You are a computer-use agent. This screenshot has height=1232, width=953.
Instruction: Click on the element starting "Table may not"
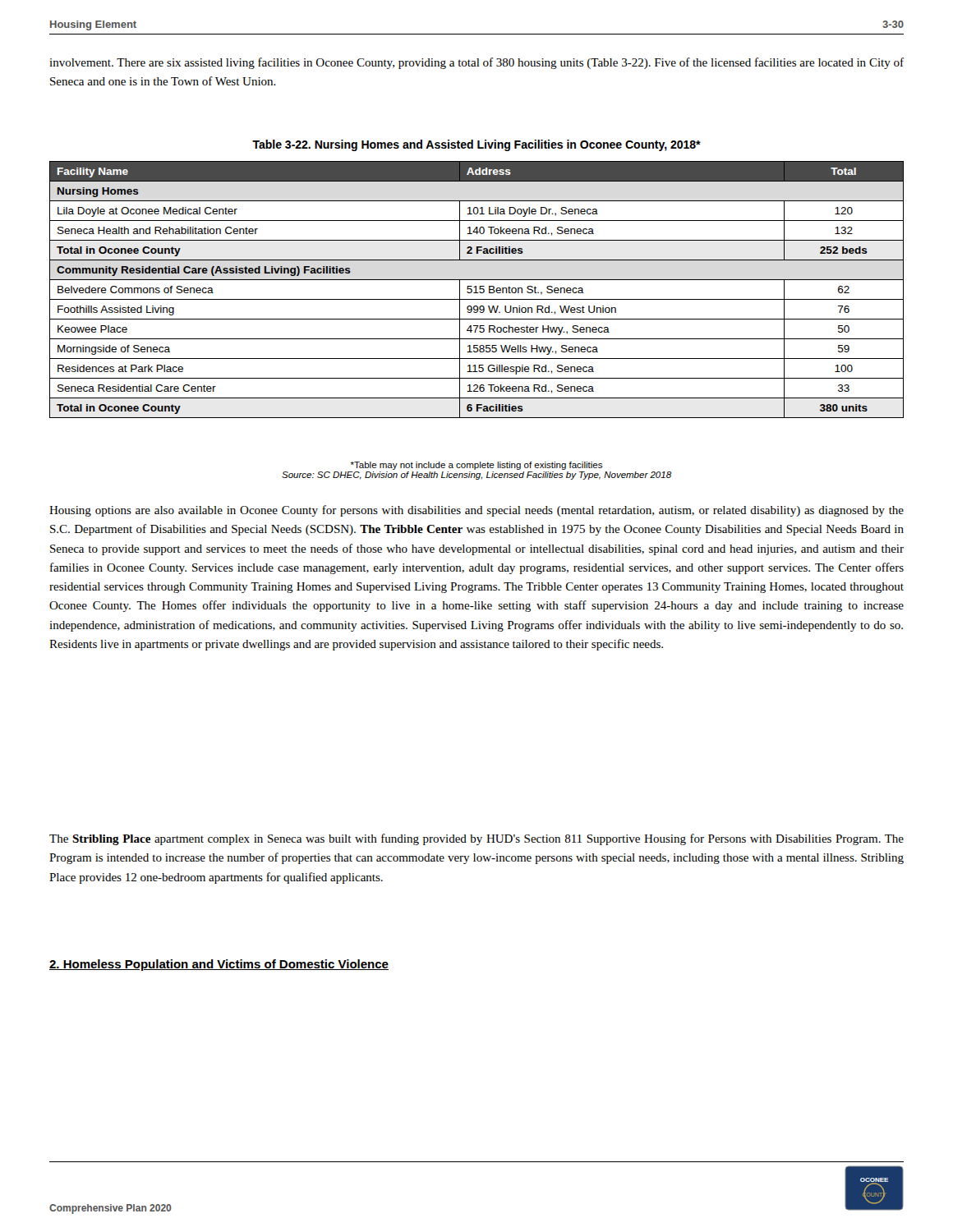click(476, 470)
